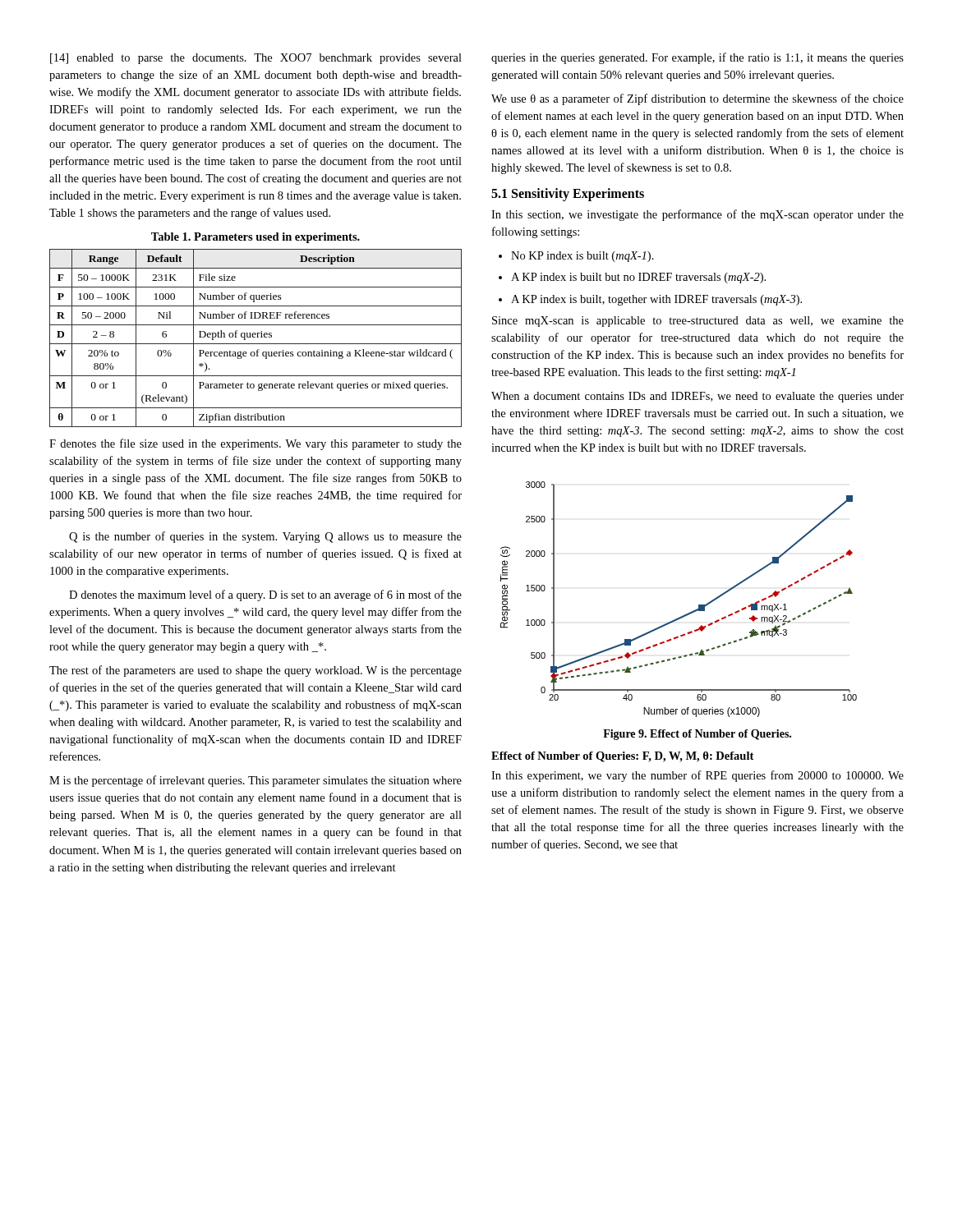Where does it say "Figure 9. Effect of Number of Queries."?
Viewport: 953px width, 1232px height.
[x=698, y=734]
